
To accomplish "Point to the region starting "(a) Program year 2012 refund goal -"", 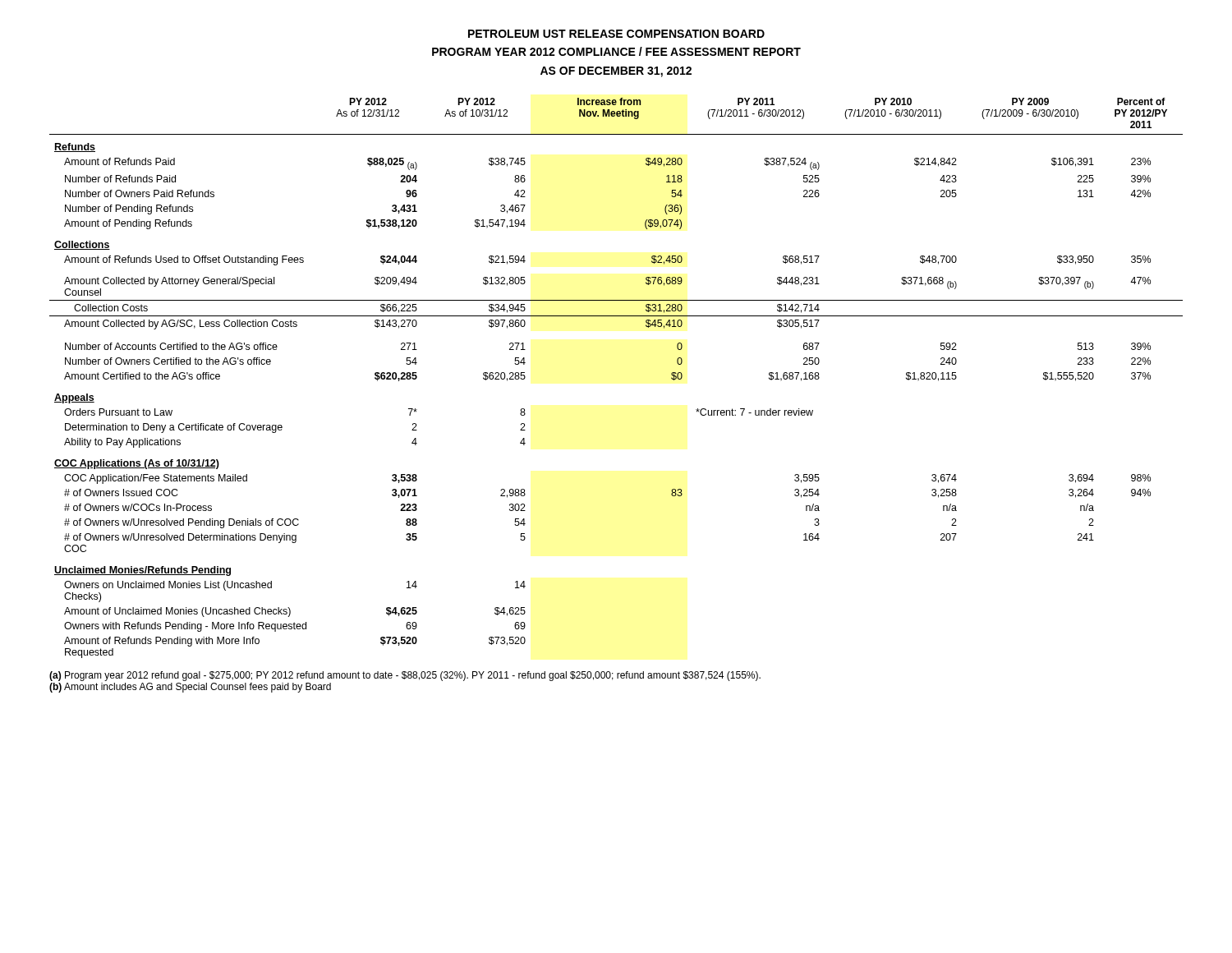I will [x=616, y=681].
